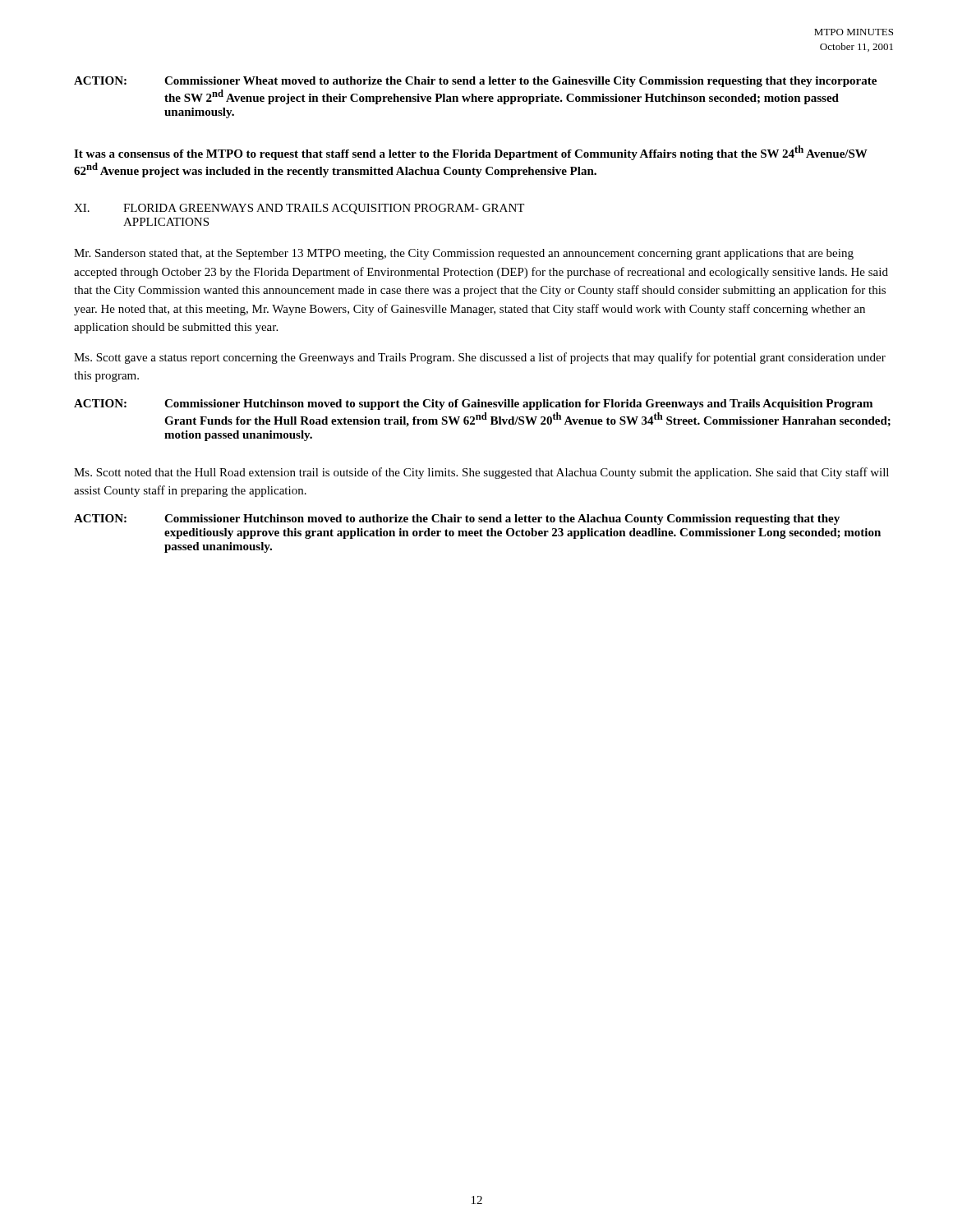Find the block starting "Ms. Scott noted that the"
Viewport: 953px width, 1232px height.
[482, 481]
